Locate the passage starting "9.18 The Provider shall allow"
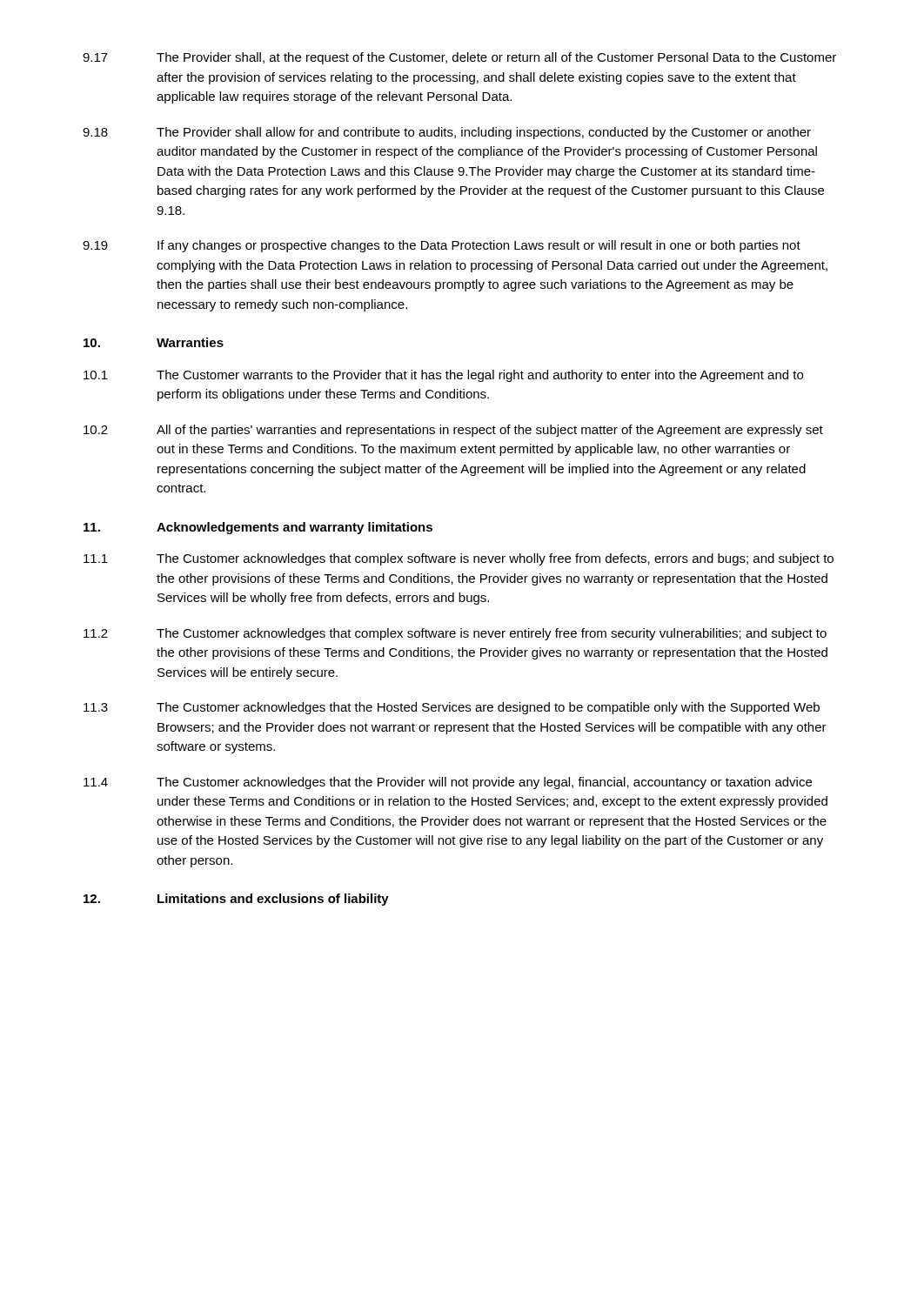Viewport: 924px width, 1305px height. 462,171
